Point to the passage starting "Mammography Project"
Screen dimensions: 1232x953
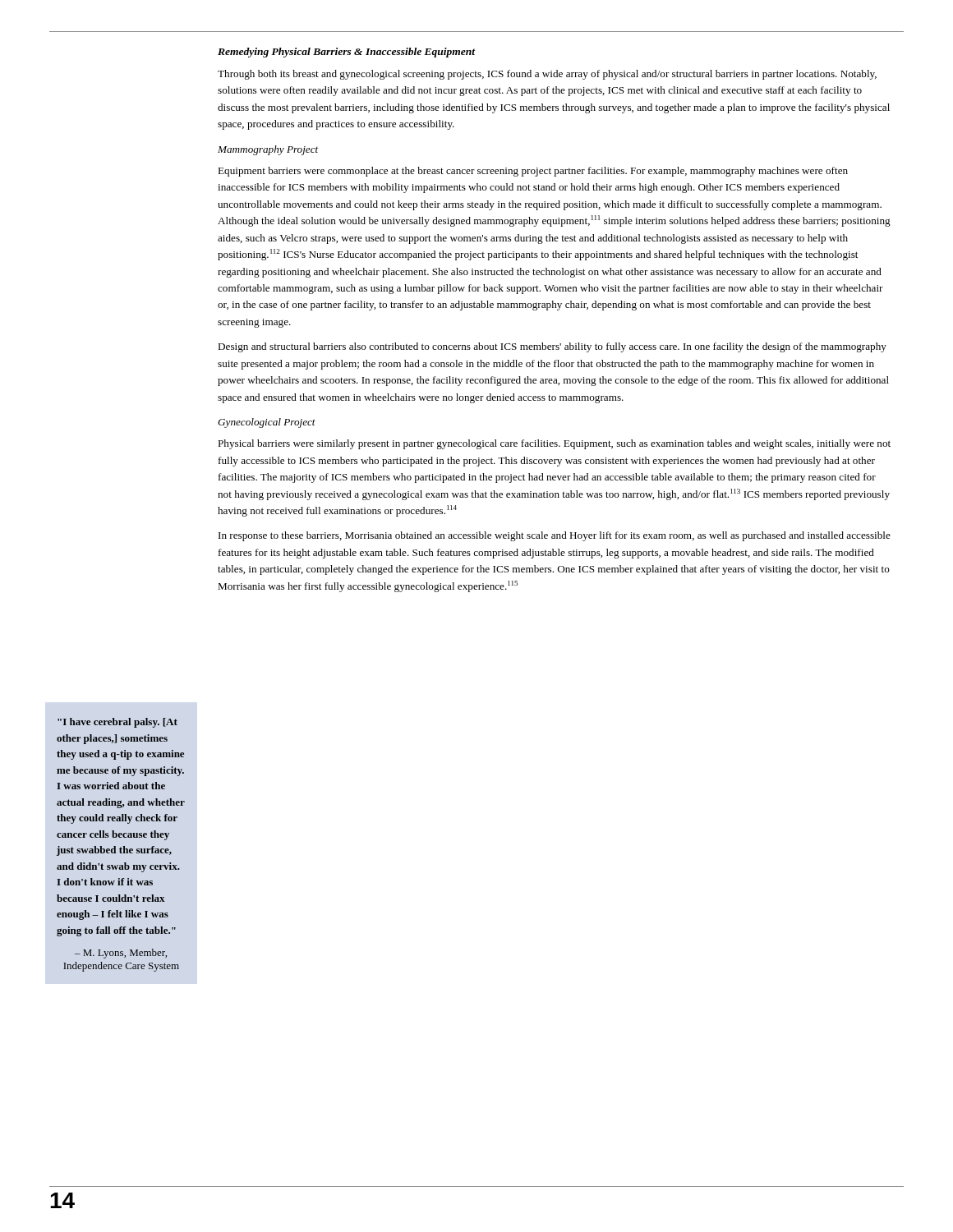(268, 150)
